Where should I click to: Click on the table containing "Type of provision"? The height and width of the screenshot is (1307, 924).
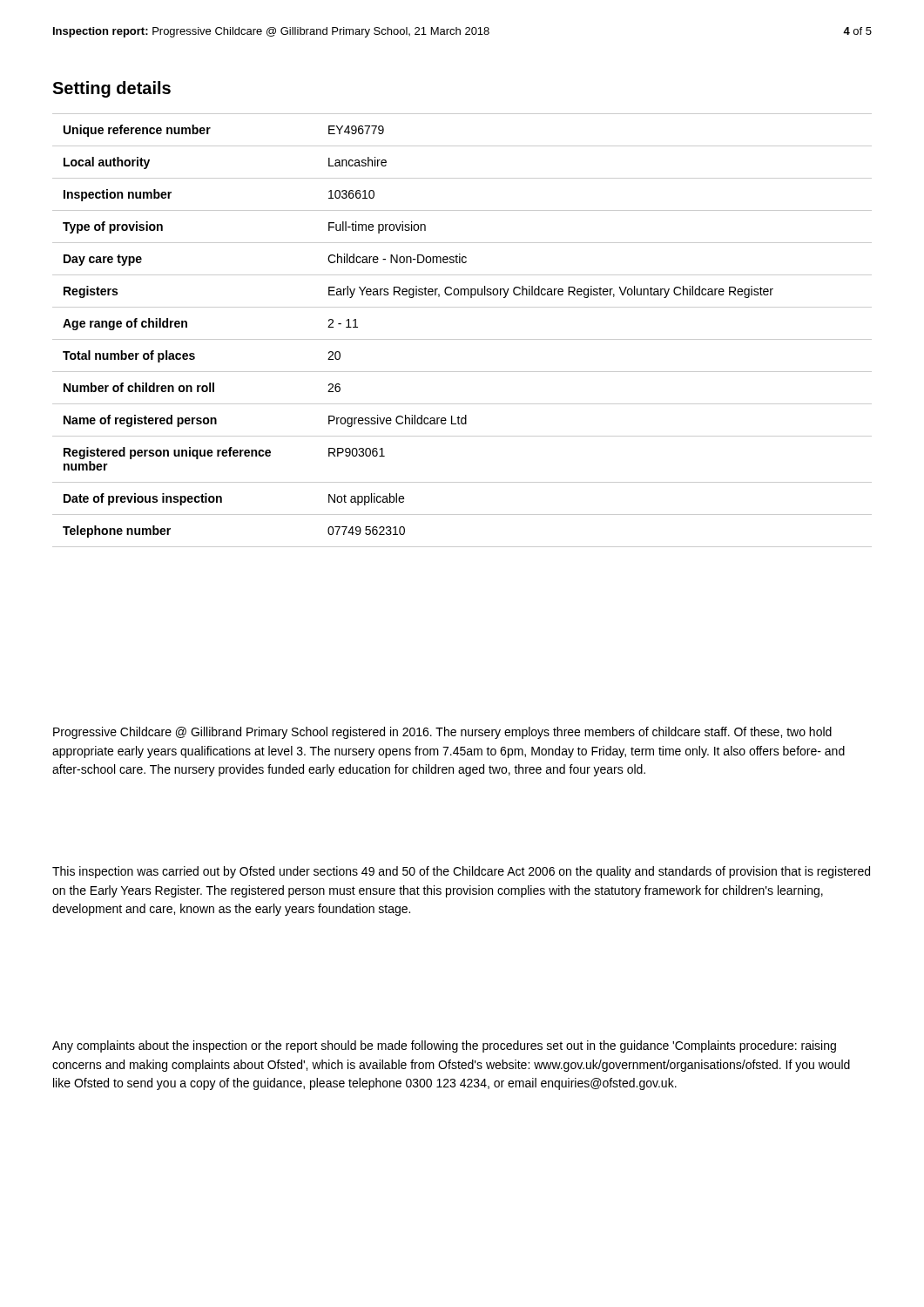[462, 330]
